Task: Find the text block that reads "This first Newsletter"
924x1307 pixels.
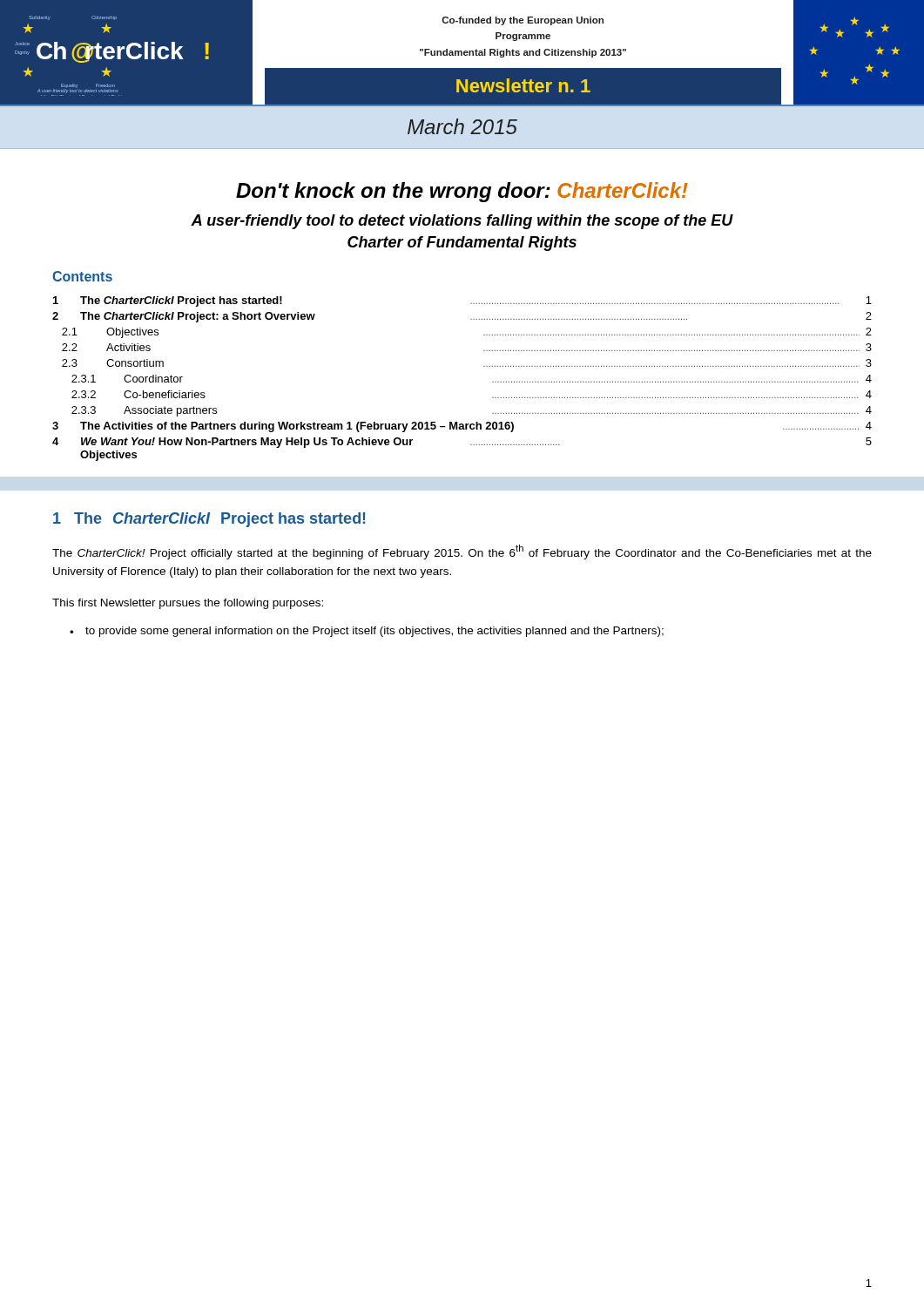Action: click(188, 603)
